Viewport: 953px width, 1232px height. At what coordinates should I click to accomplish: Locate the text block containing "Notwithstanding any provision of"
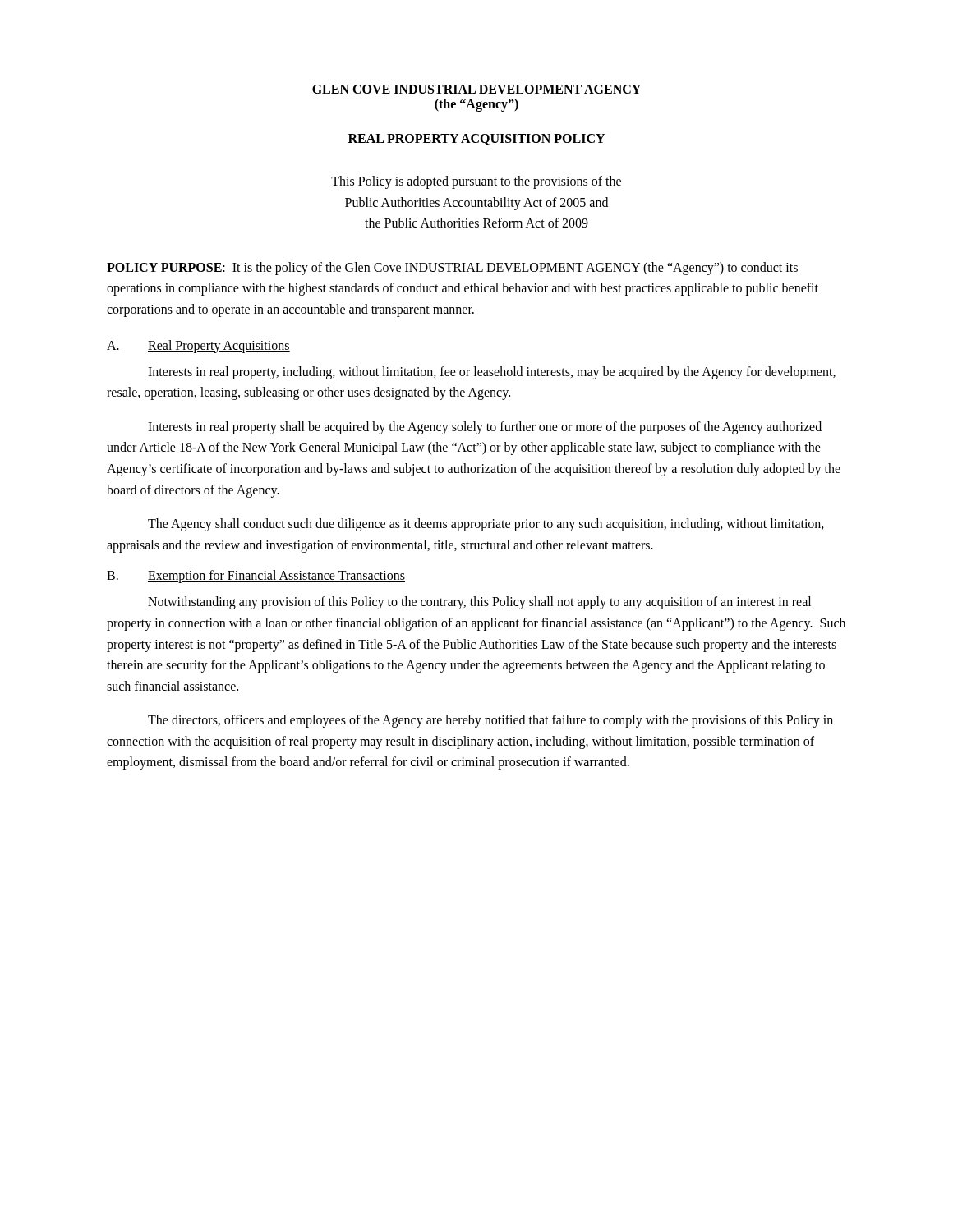[x=476, y=644]
